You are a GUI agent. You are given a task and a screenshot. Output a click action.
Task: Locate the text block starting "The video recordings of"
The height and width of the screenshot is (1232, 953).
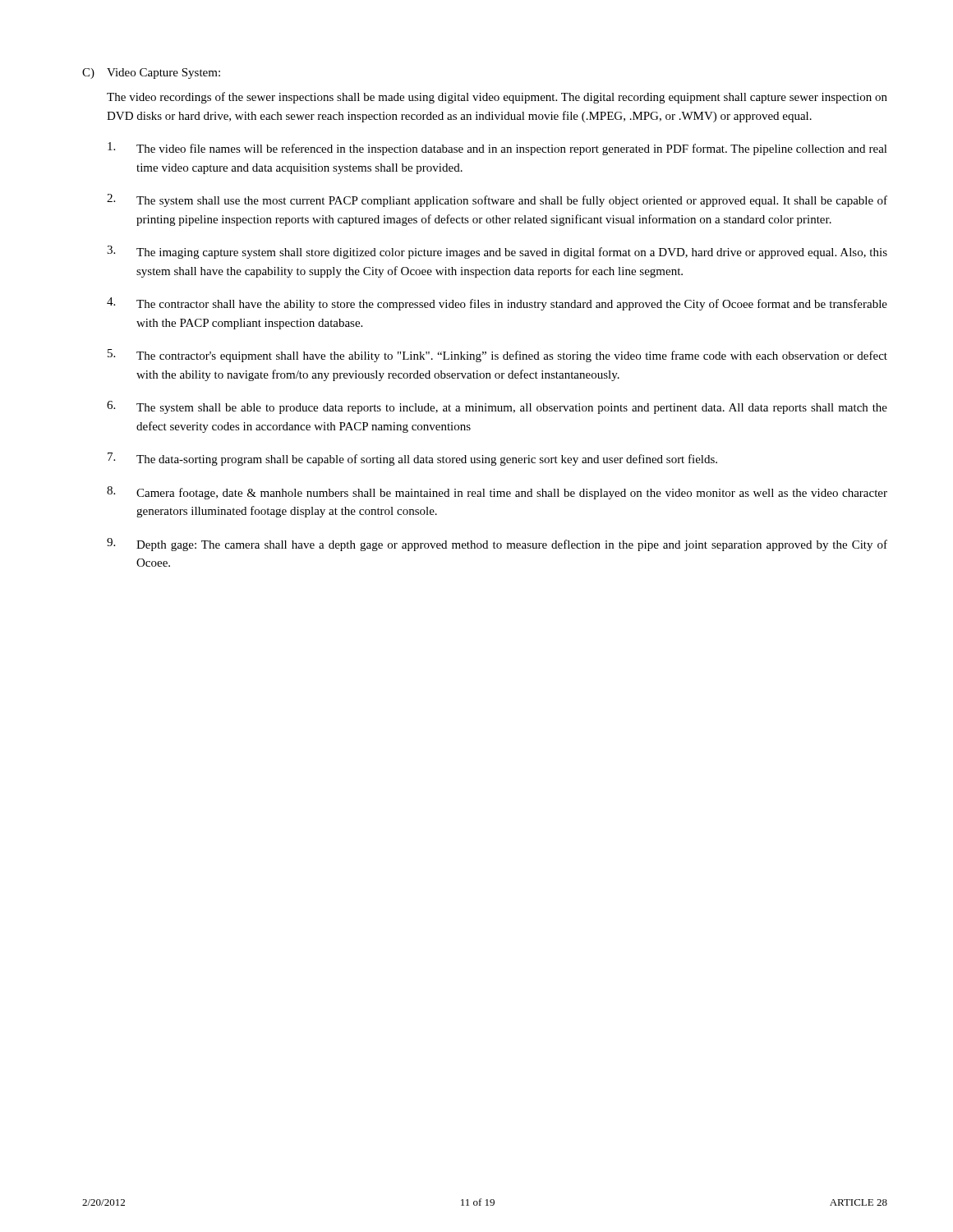pos(497,106)
